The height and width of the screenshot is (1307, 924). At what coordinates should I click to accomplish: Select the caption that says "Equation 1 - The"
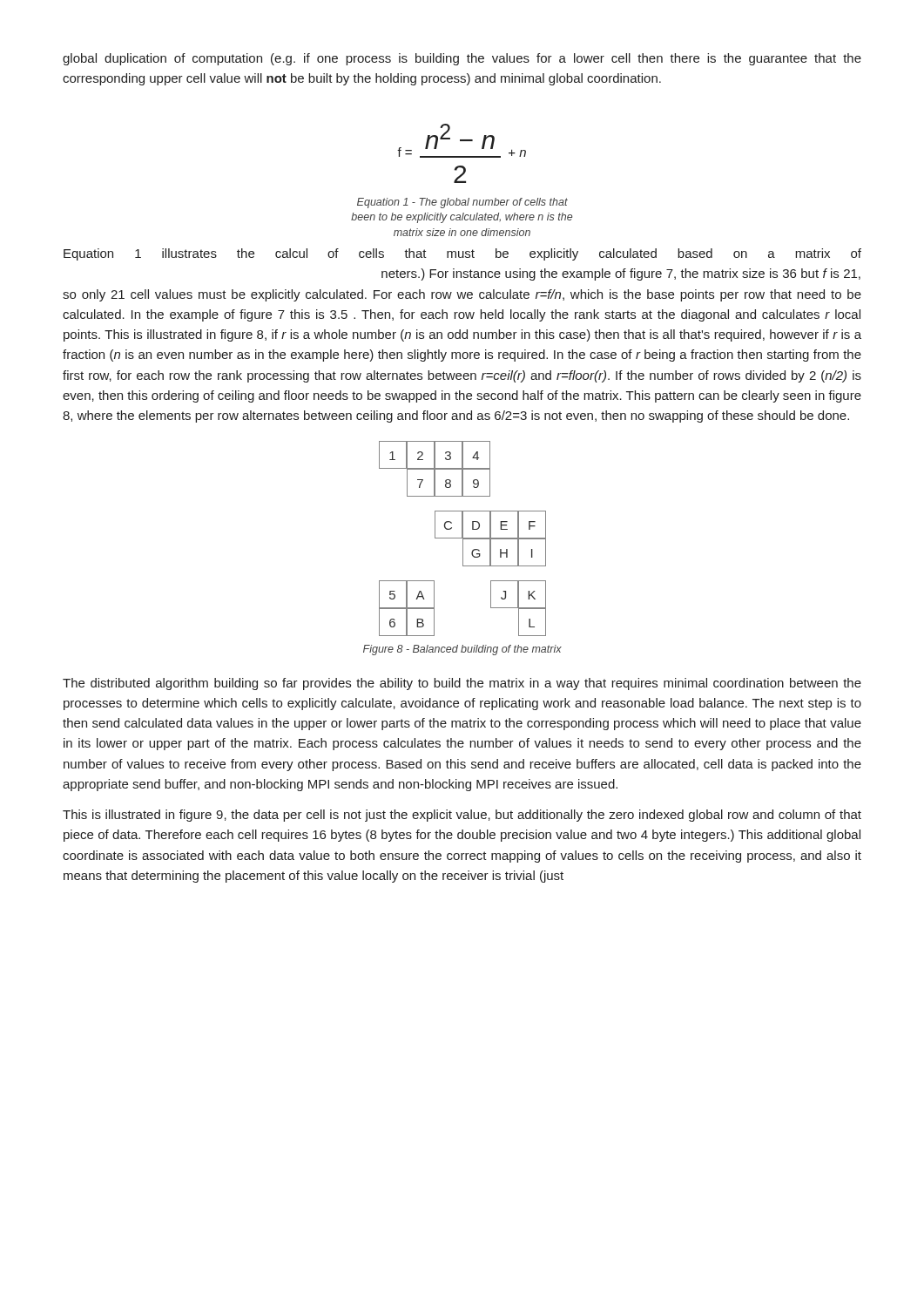pos(462,218)
